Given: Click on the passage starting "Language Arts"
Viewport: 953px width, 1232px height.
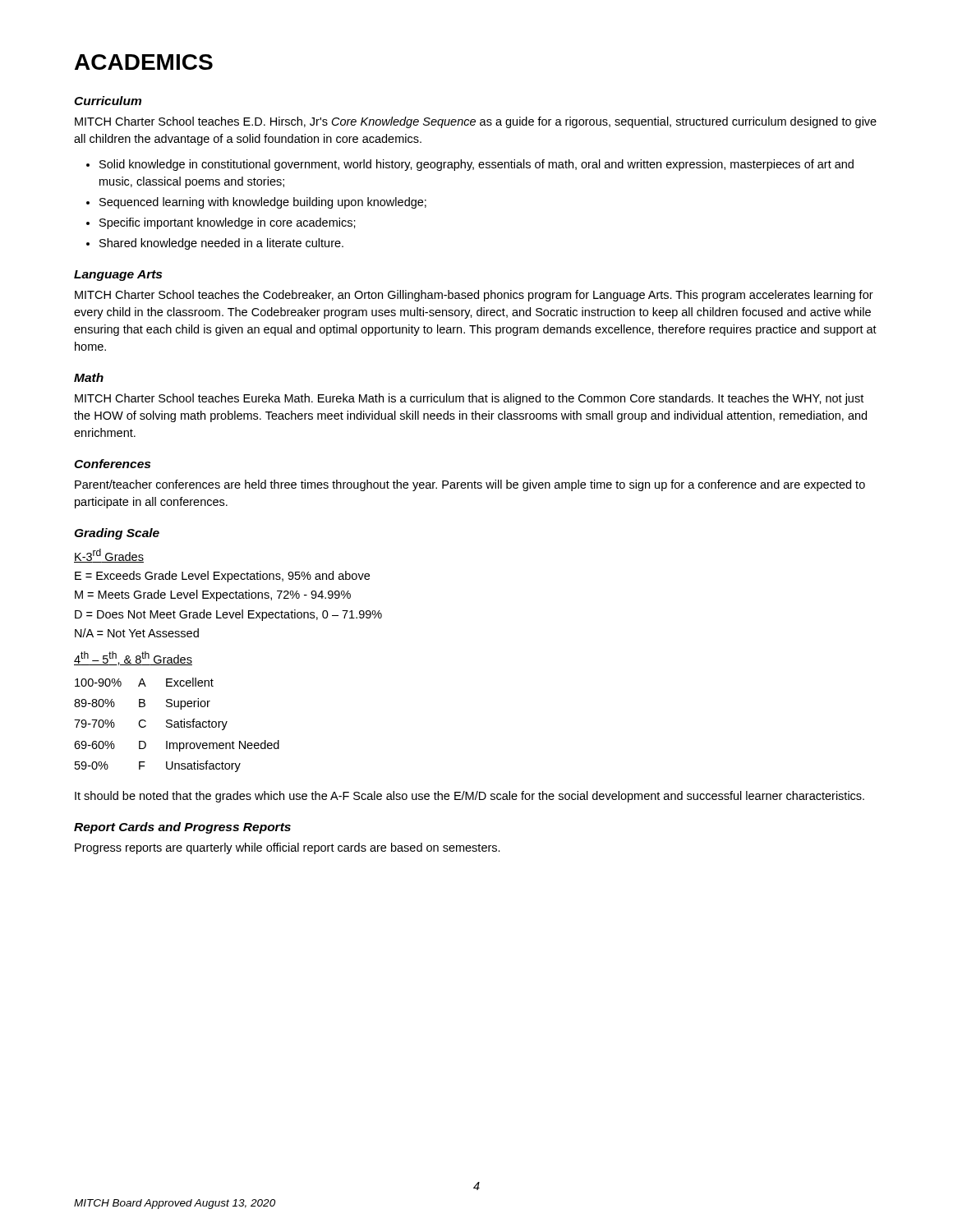Looking at the screenshot, I should 118,276.
